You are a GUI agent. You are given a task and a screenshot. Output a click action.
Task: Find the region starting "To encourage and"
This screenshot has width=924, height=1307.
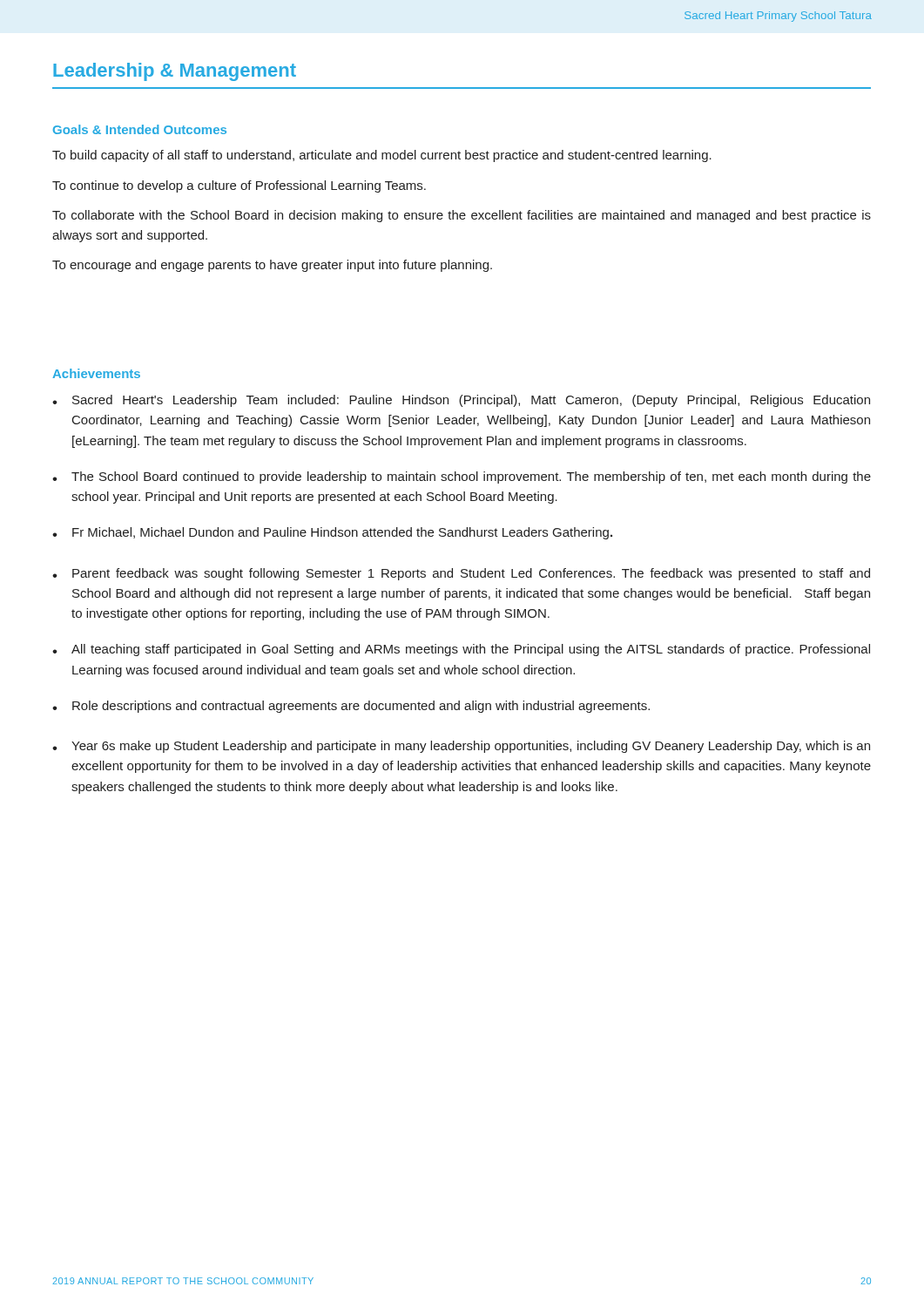pyautogui.click(x=273, y=264)
